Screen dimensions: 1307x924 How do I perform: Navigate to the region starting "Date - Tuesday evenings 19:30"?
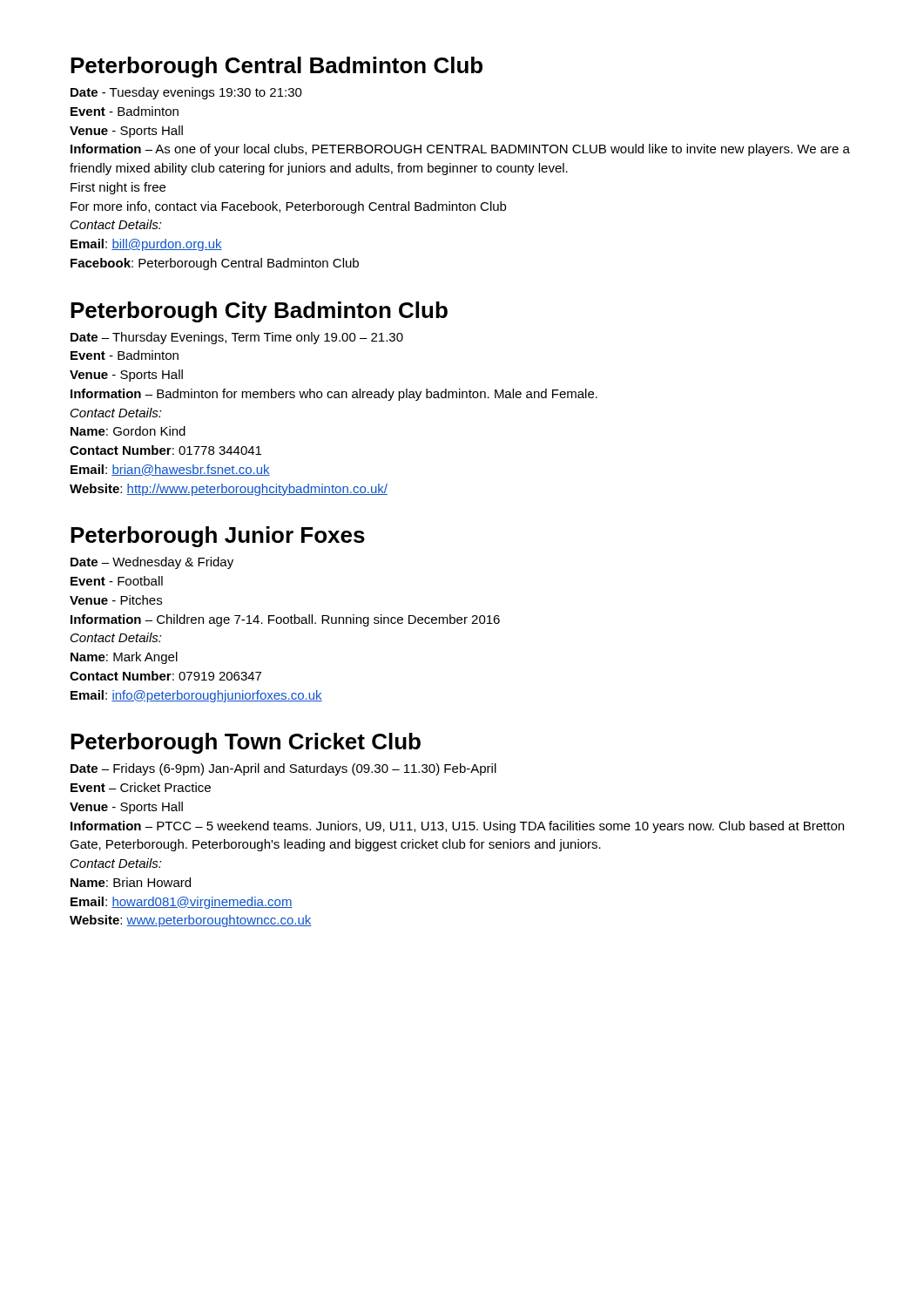(x=462, y=177)
